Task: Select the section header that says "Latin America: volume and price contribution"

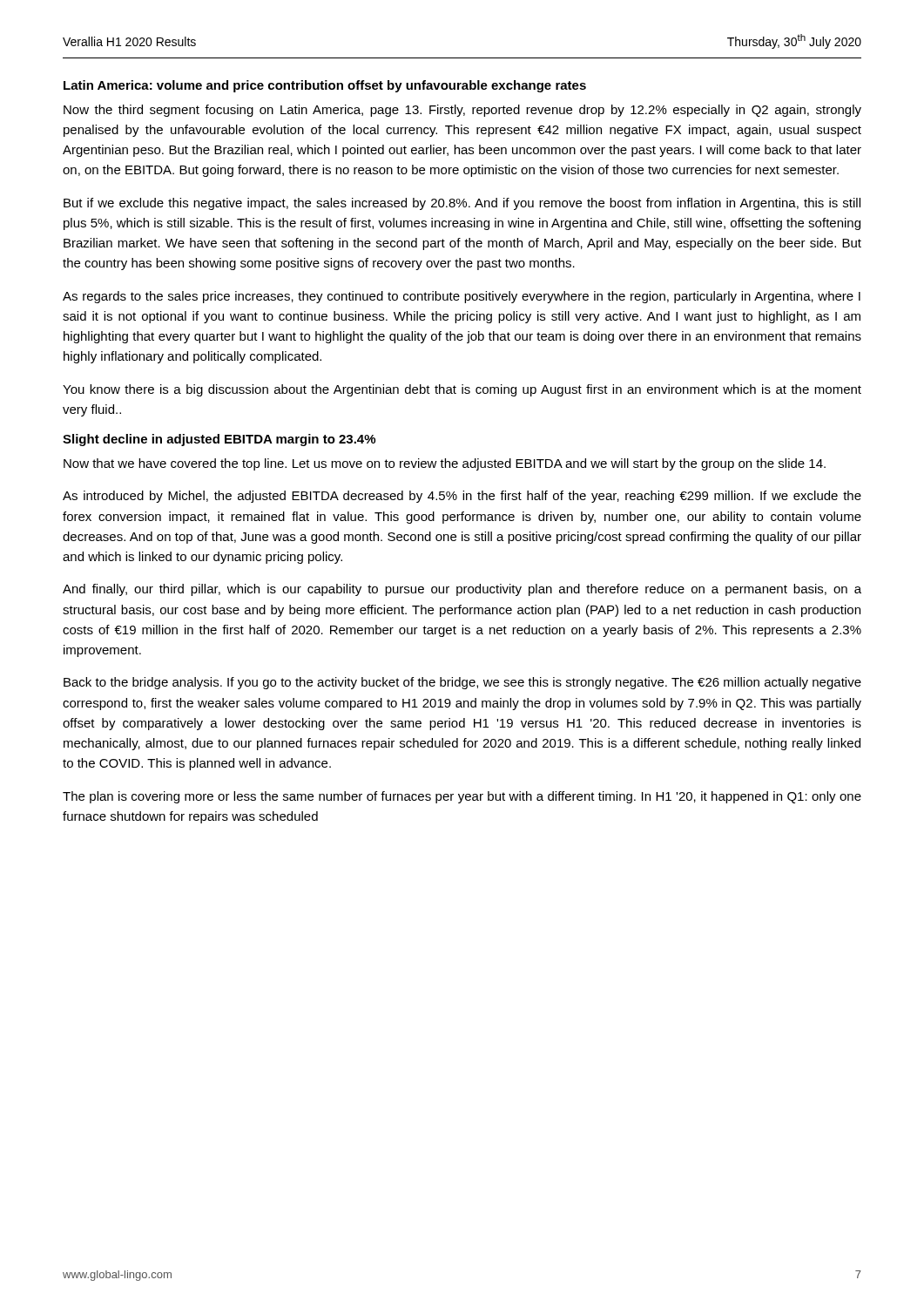Action: pos(325,85)
